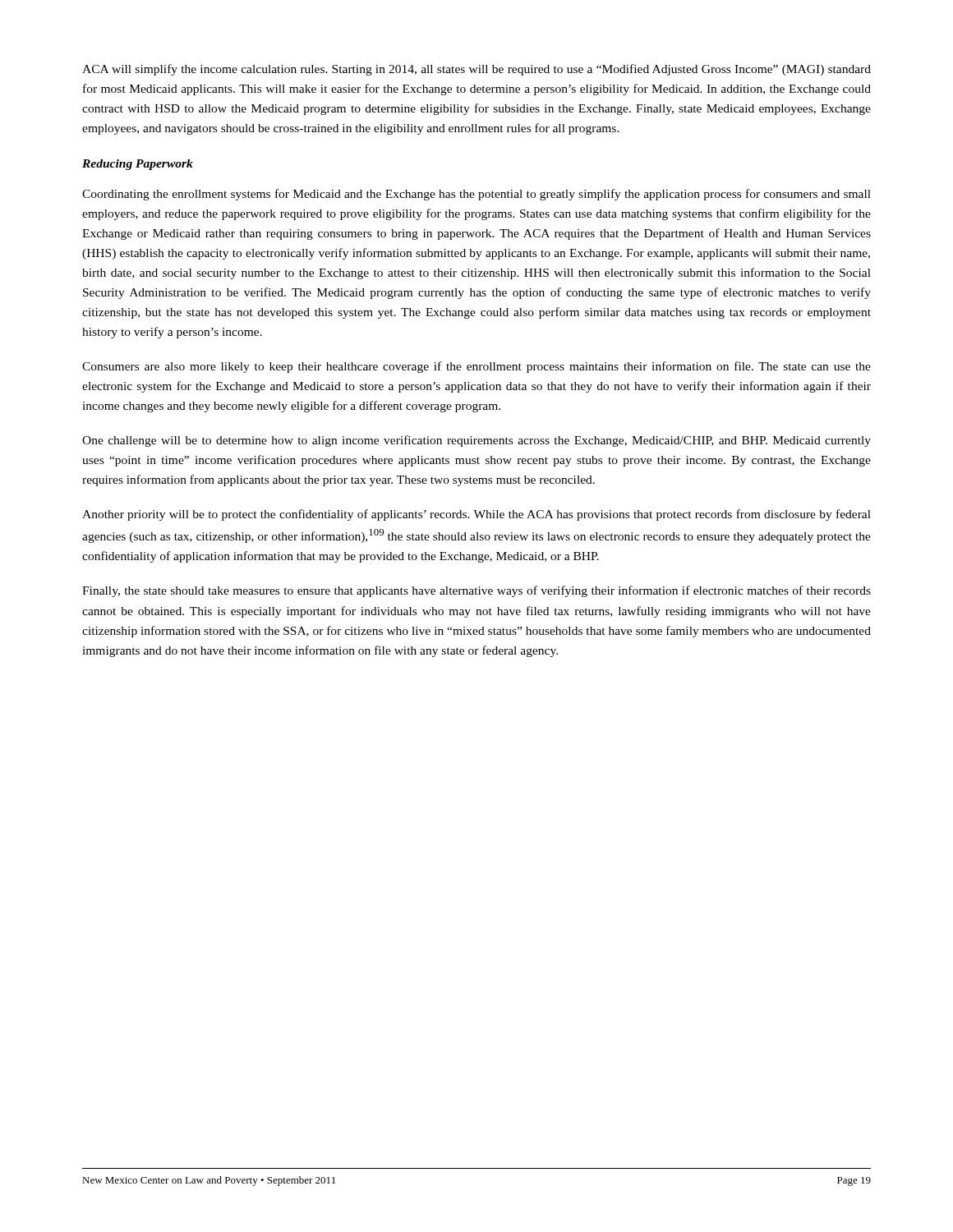Click on the text block starting "Another priority will be to protect the"
Viewport: 953px width, 1232px height.
pos(476,535)
